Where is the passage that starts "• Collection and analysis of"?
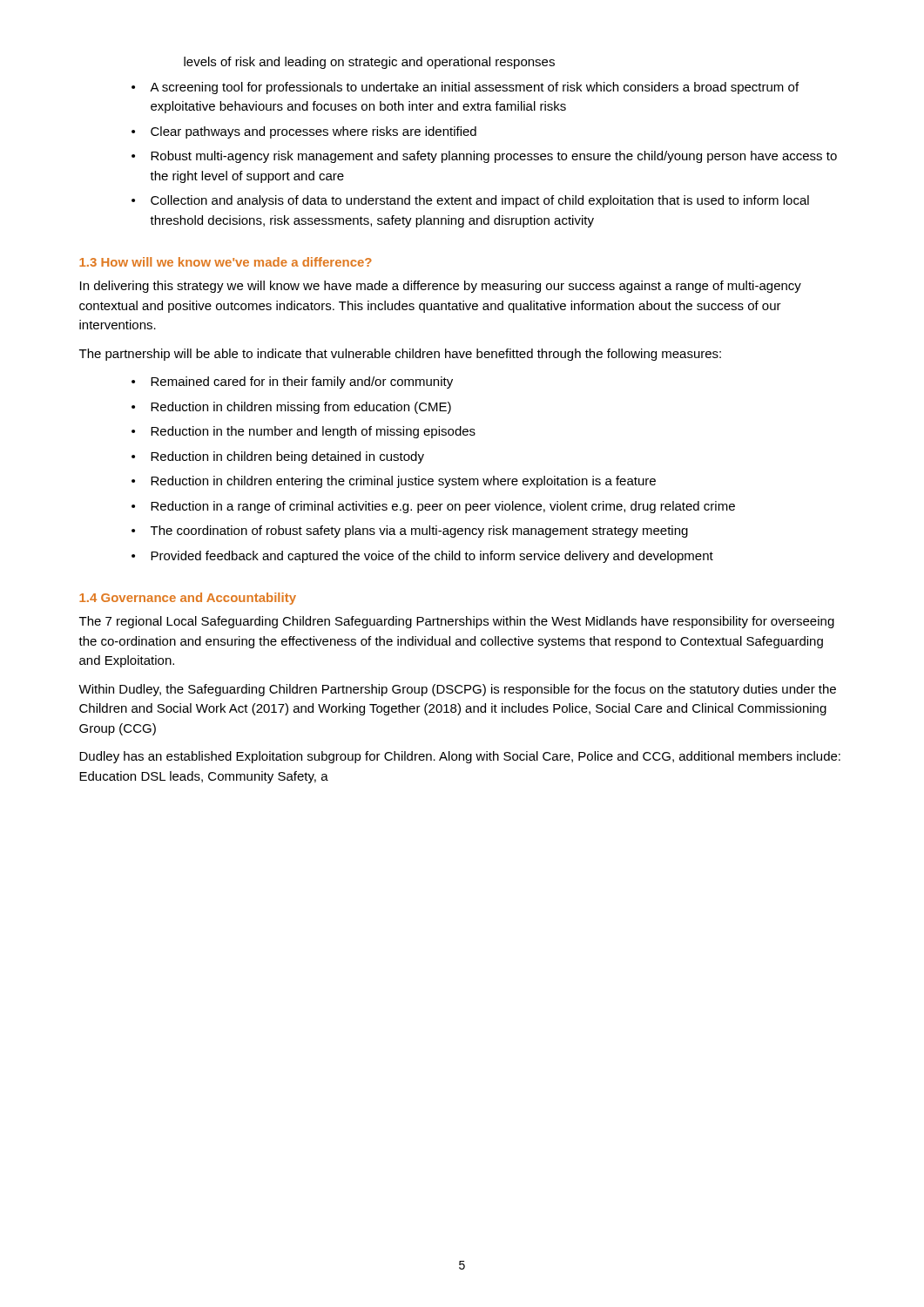The image size is (924, 1307). (488, 210)
